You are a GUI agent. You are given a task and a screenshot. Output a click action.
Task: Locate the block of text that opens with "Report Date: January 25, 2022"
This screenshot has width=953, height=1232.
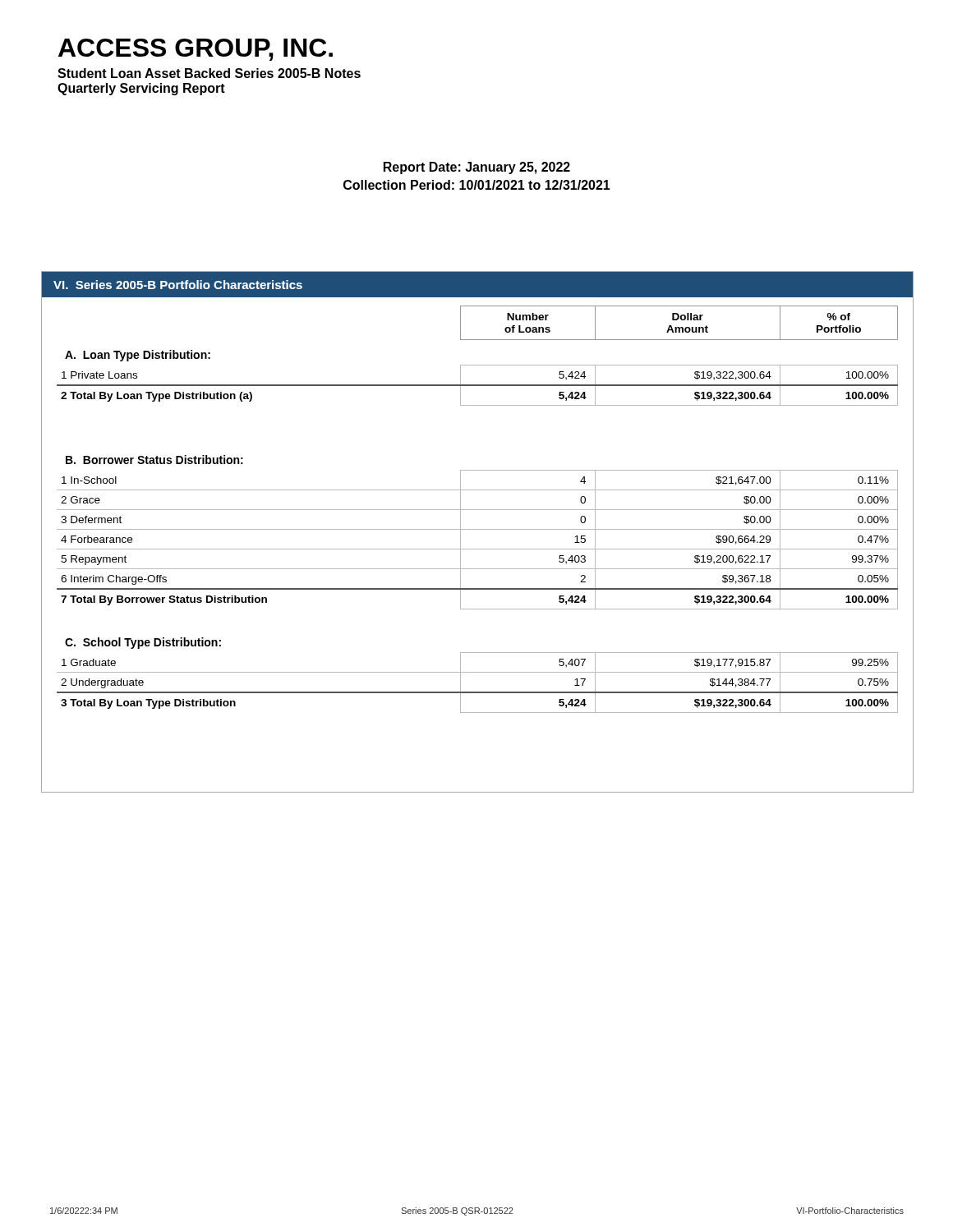(476, 177)
